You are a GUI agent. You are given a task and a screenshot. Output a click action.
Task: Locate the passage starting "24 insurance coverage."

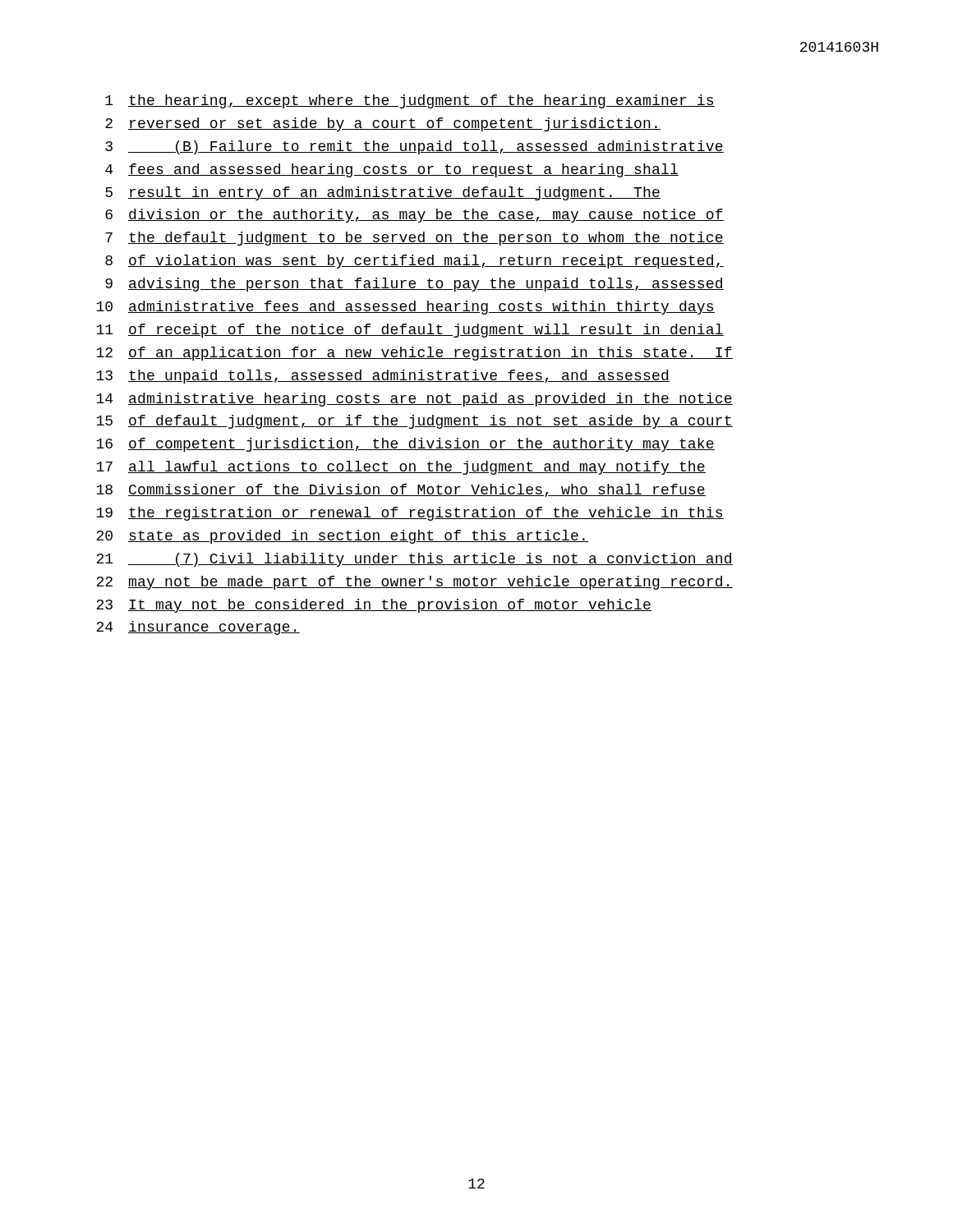187,629
